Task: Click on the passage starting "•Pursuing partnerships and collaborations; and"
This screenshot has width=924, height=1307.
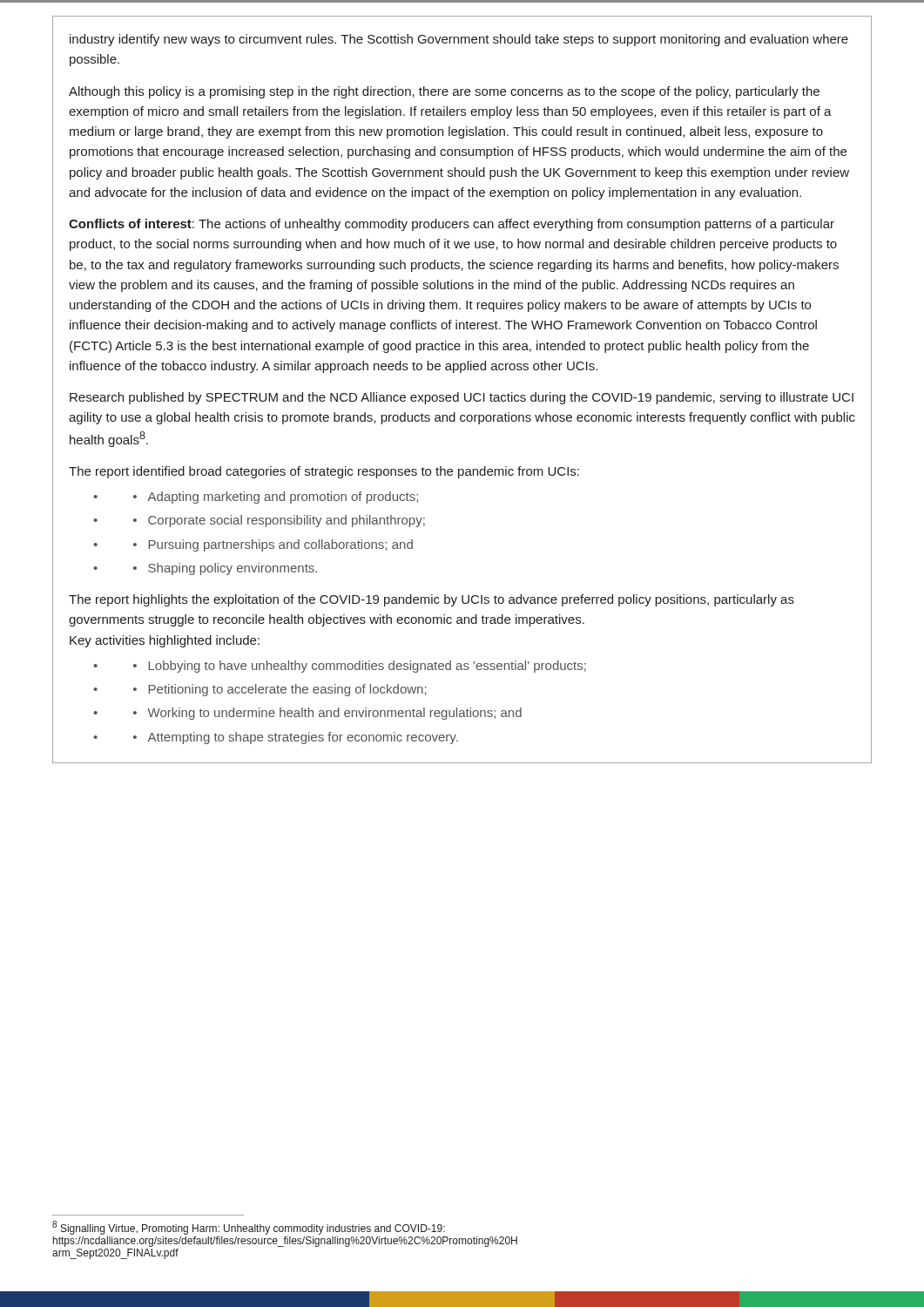Action: point(273,544)
